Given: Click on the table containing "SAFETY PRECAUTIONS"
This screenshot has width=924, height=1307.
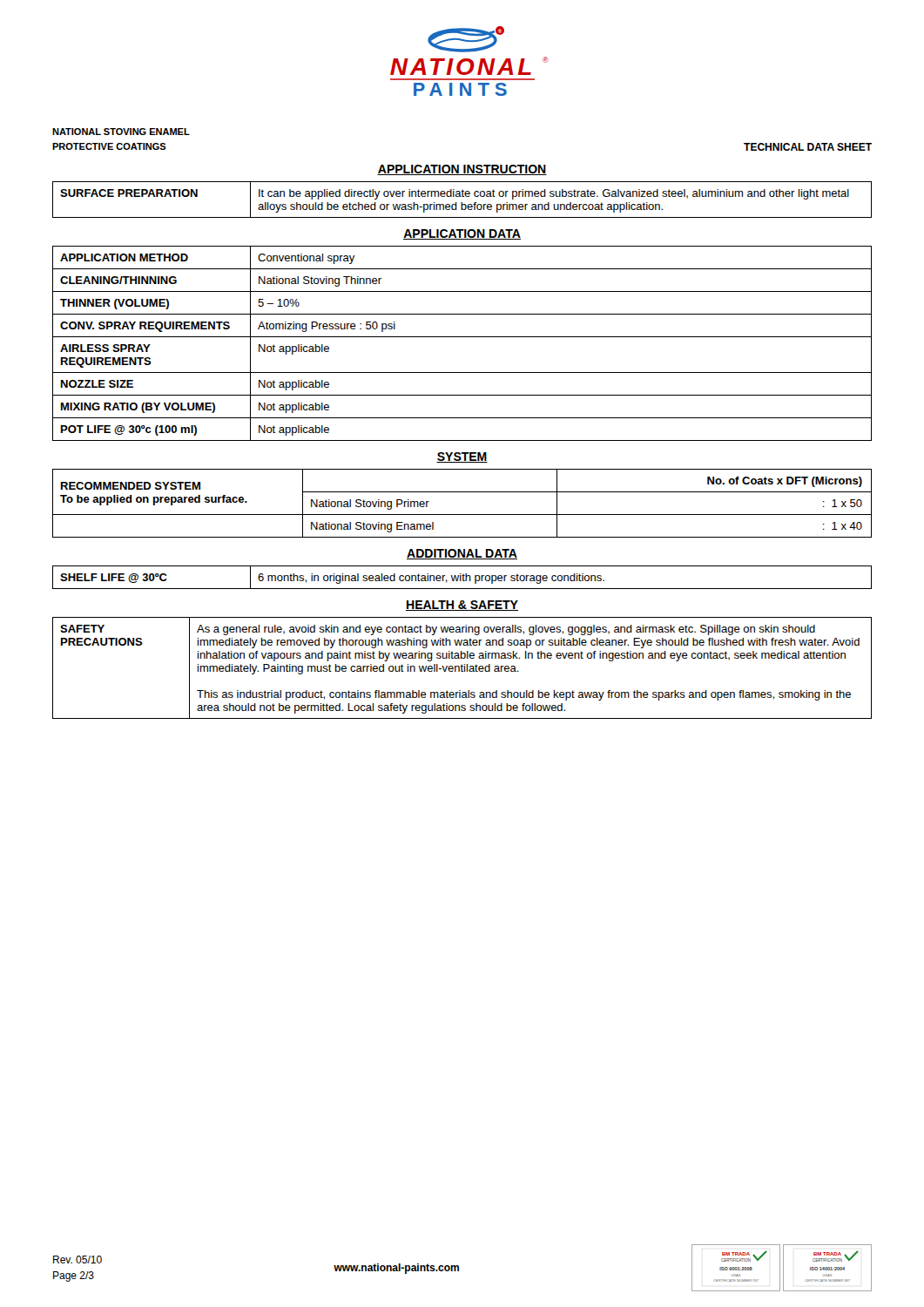Looking at the screenshot, I should click(462, 668).
